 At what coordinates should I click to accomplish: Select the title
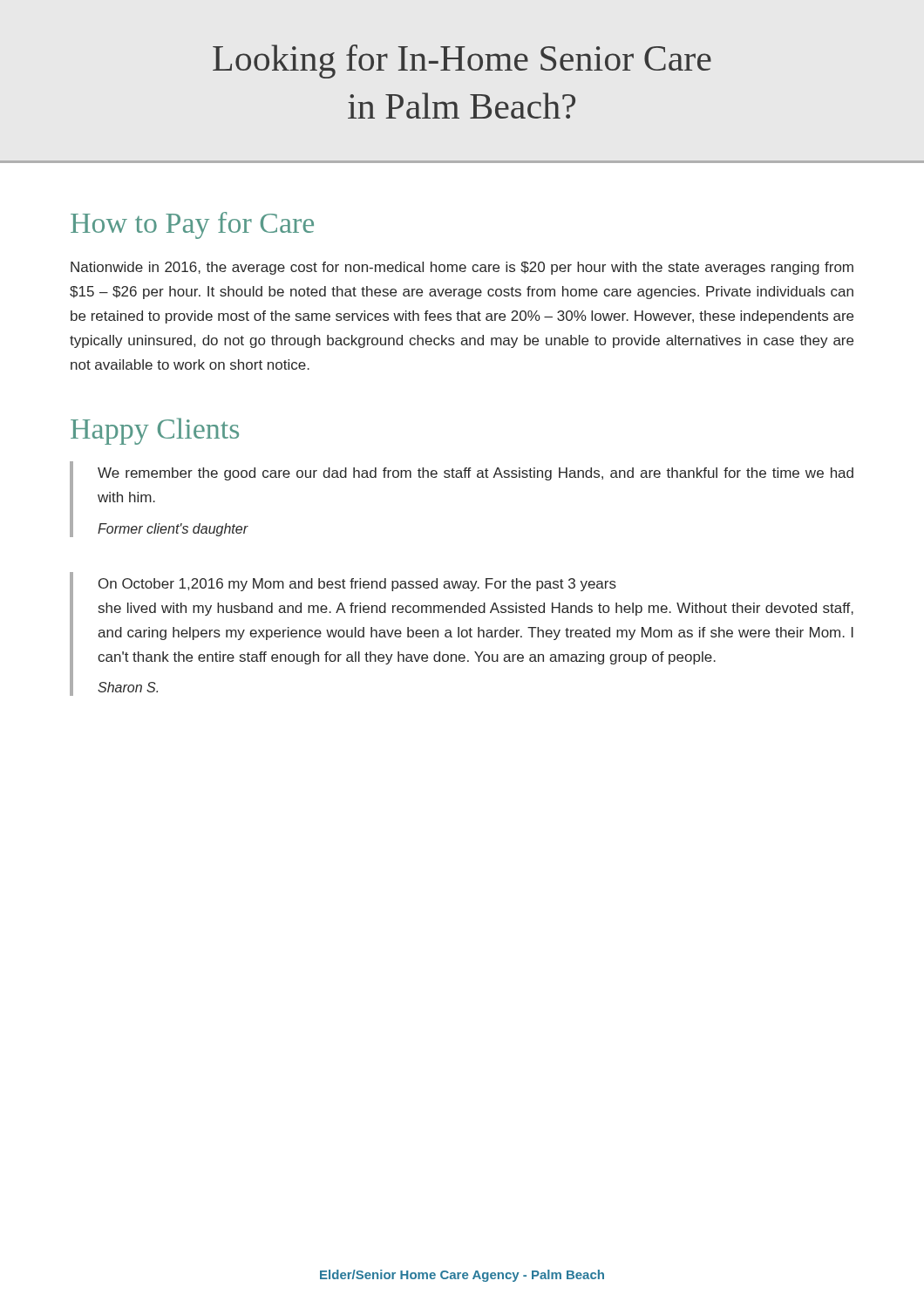(462, 82)
